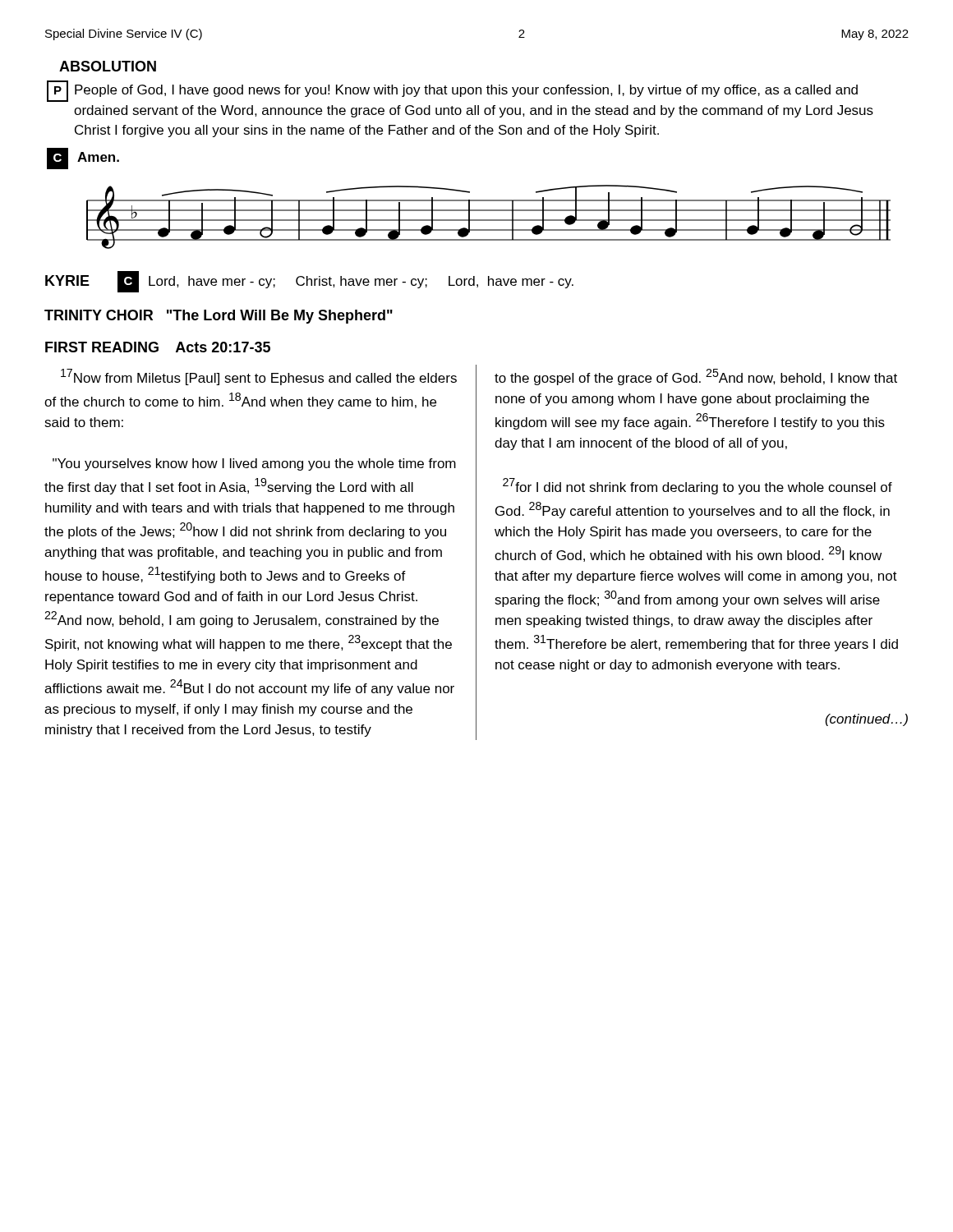Point to the block starting "17Now from Miletus [Paul]"

pyautogui.click(x=251, y=552)
